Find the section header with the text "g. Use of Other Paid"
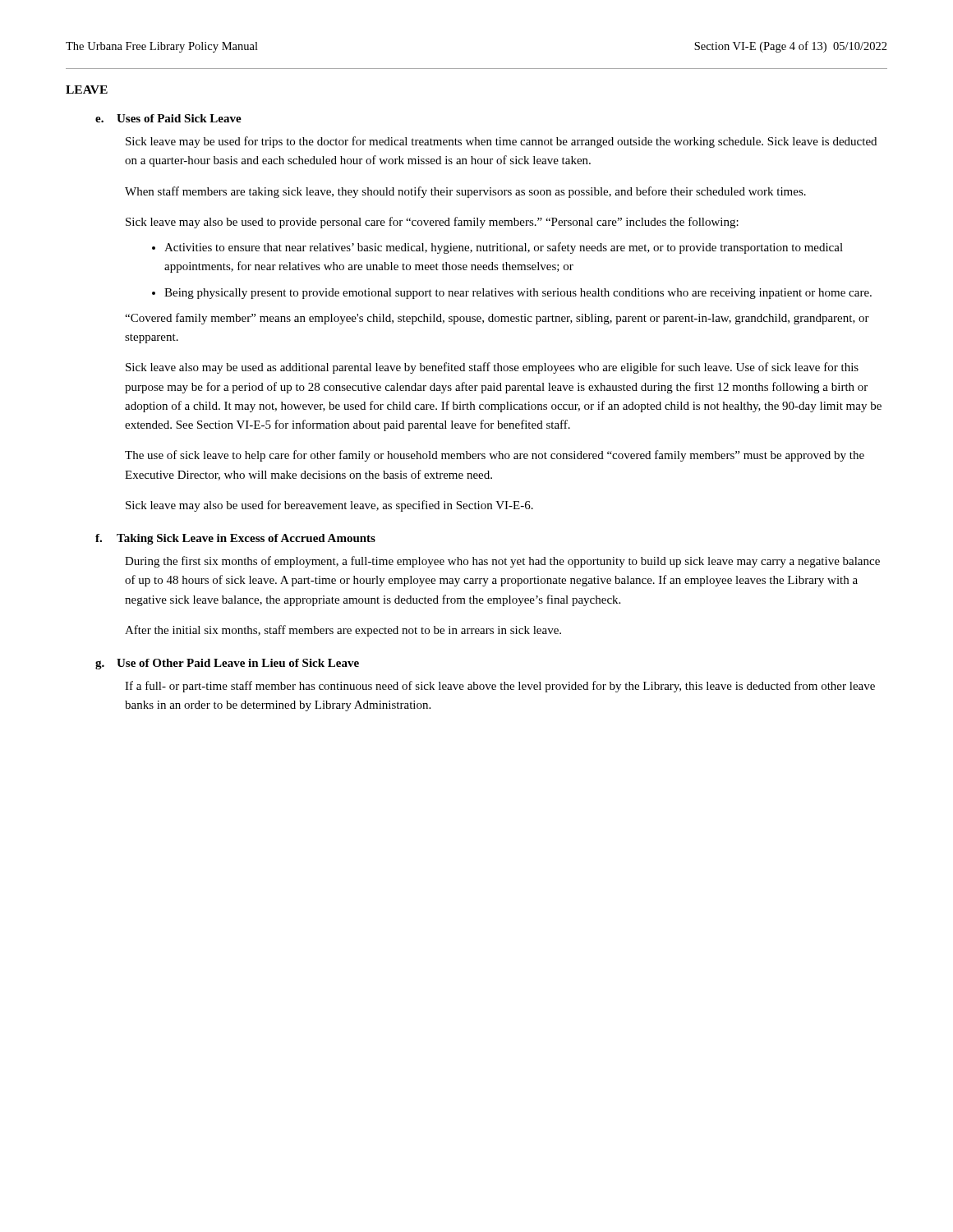 (227, 663)
